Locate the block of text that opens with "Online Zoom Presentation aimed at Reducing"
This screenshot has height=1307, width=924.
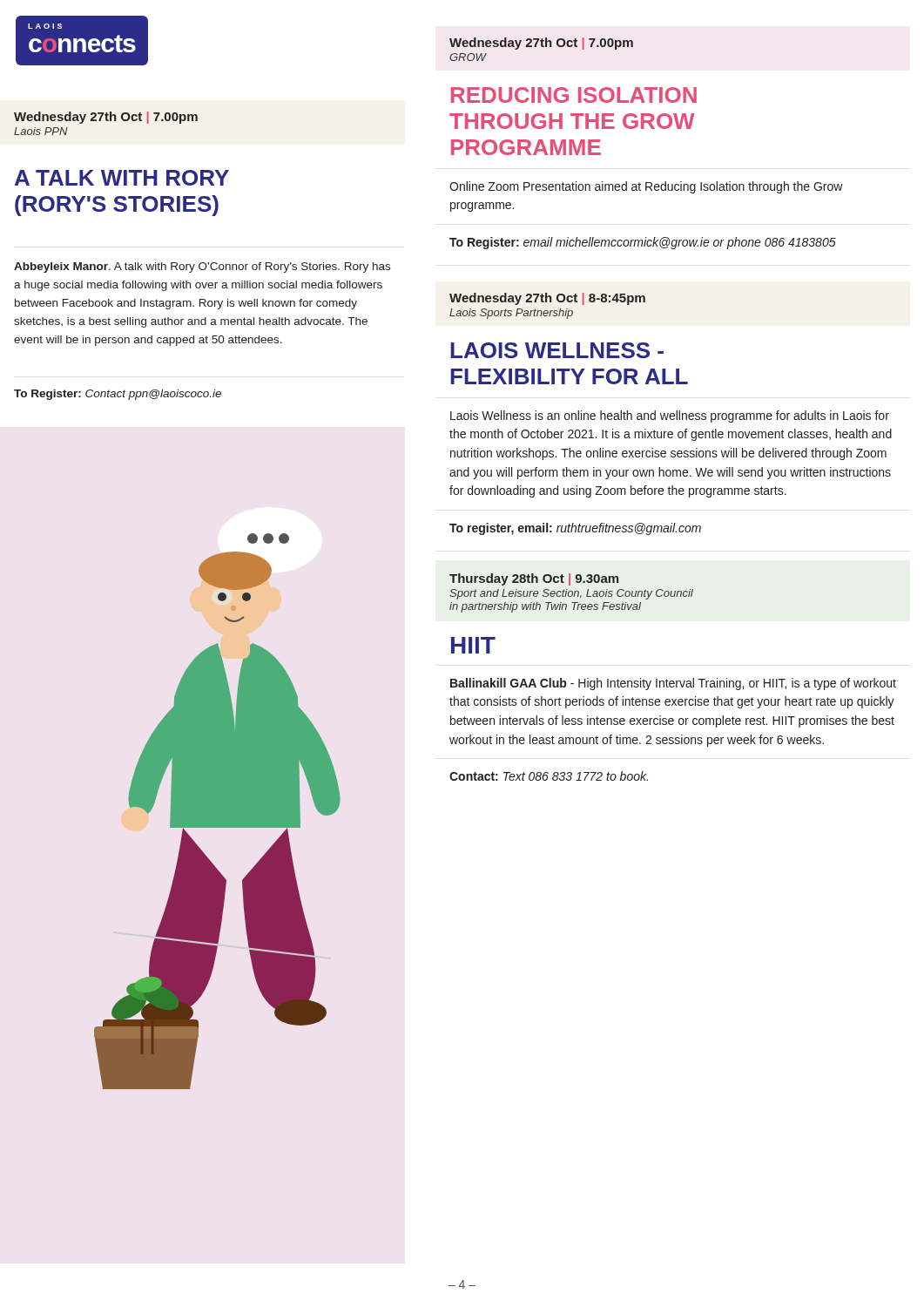click(x=646, y=196)
